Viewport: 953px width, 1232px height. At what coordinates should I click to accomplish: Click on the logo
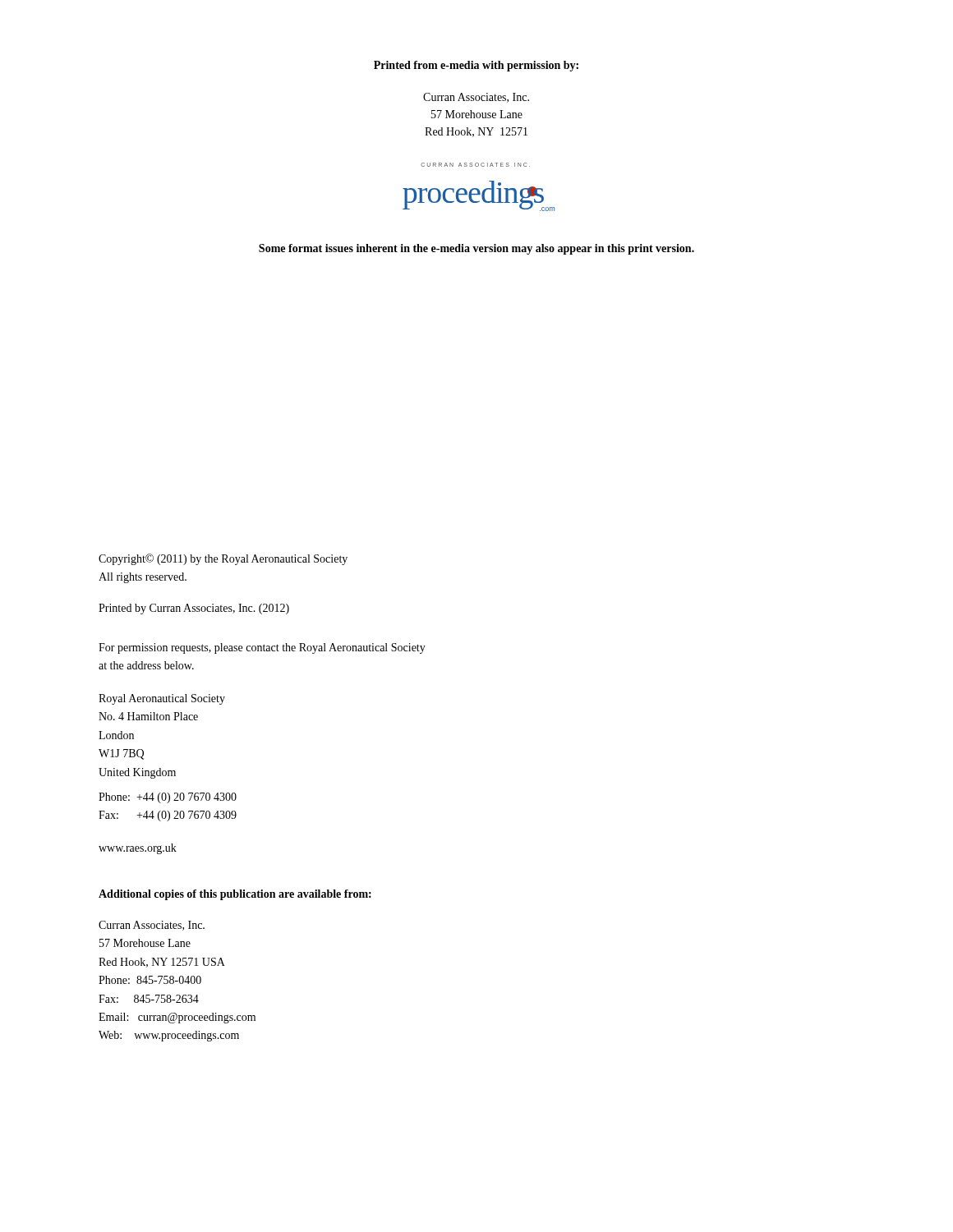tap(476, 186)
